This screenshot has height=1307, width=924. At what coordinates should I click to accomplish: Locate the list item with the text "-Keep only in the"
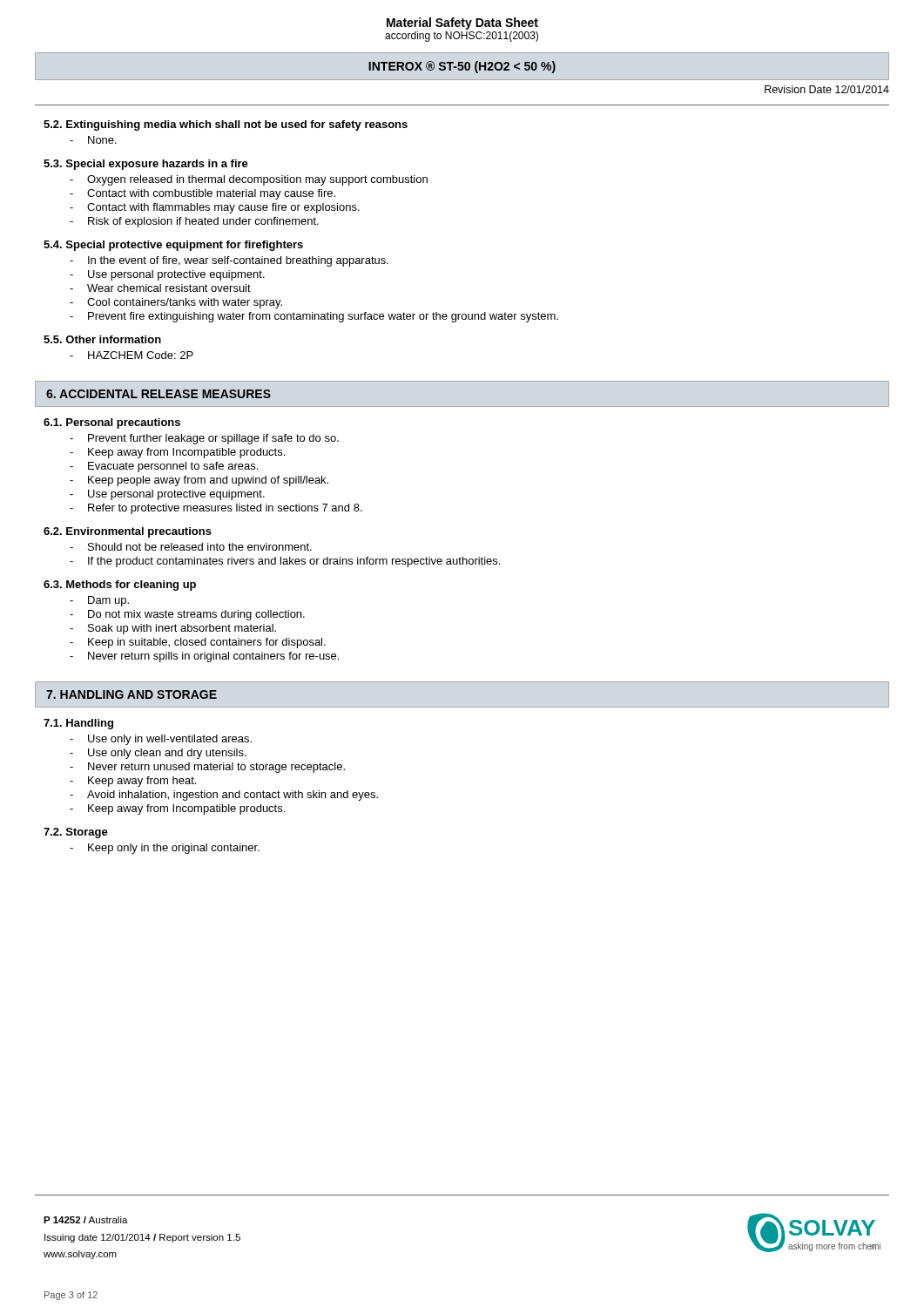coord(165,847)
